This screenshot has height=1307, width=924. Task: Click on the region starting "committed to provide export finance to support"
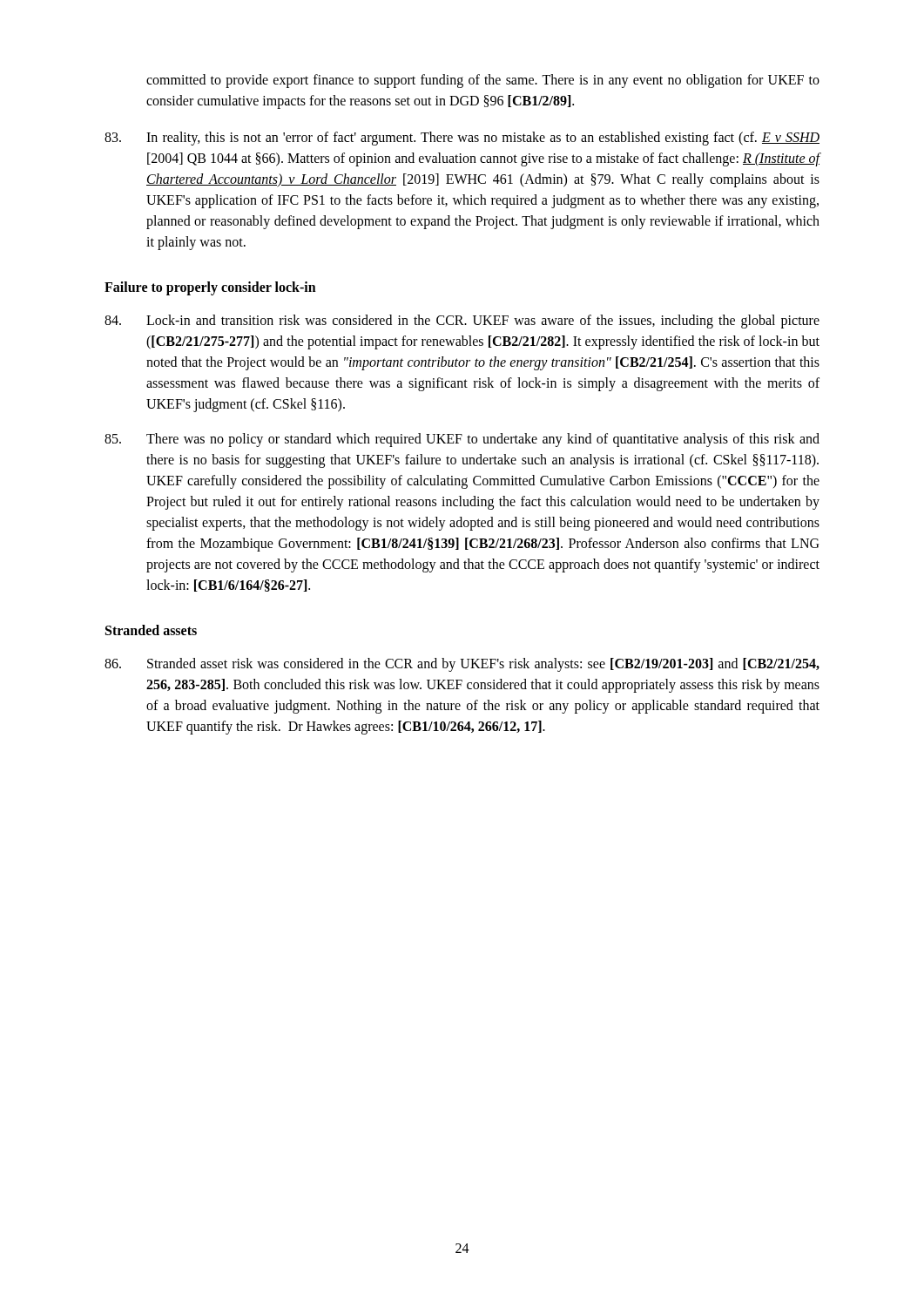(483, 90)
